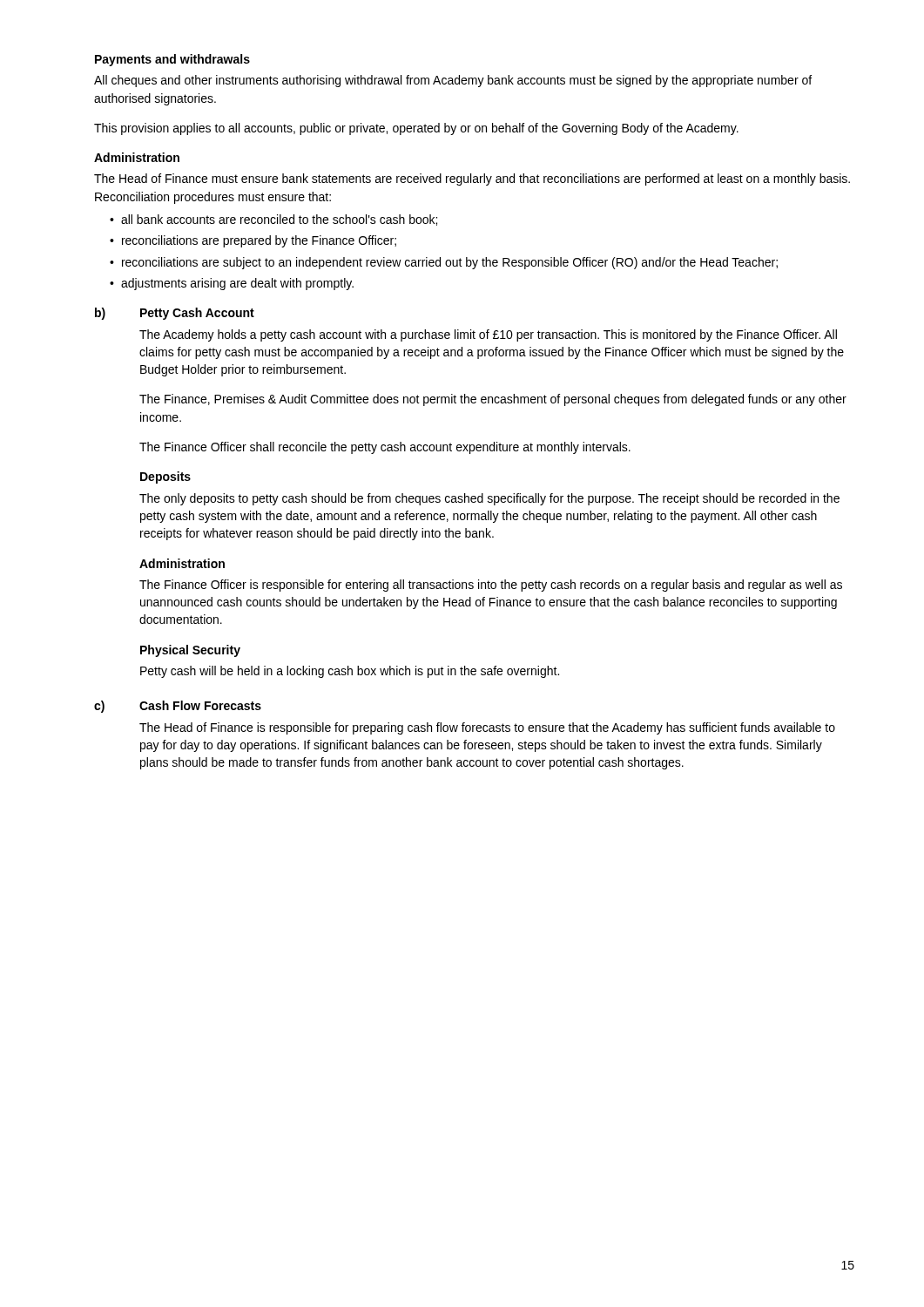Viewport: 924px width, 1307px height.
Task: Navigate to the passage starting "The Finance Officer shall reconcile the petty"
Action: (385, 447)
